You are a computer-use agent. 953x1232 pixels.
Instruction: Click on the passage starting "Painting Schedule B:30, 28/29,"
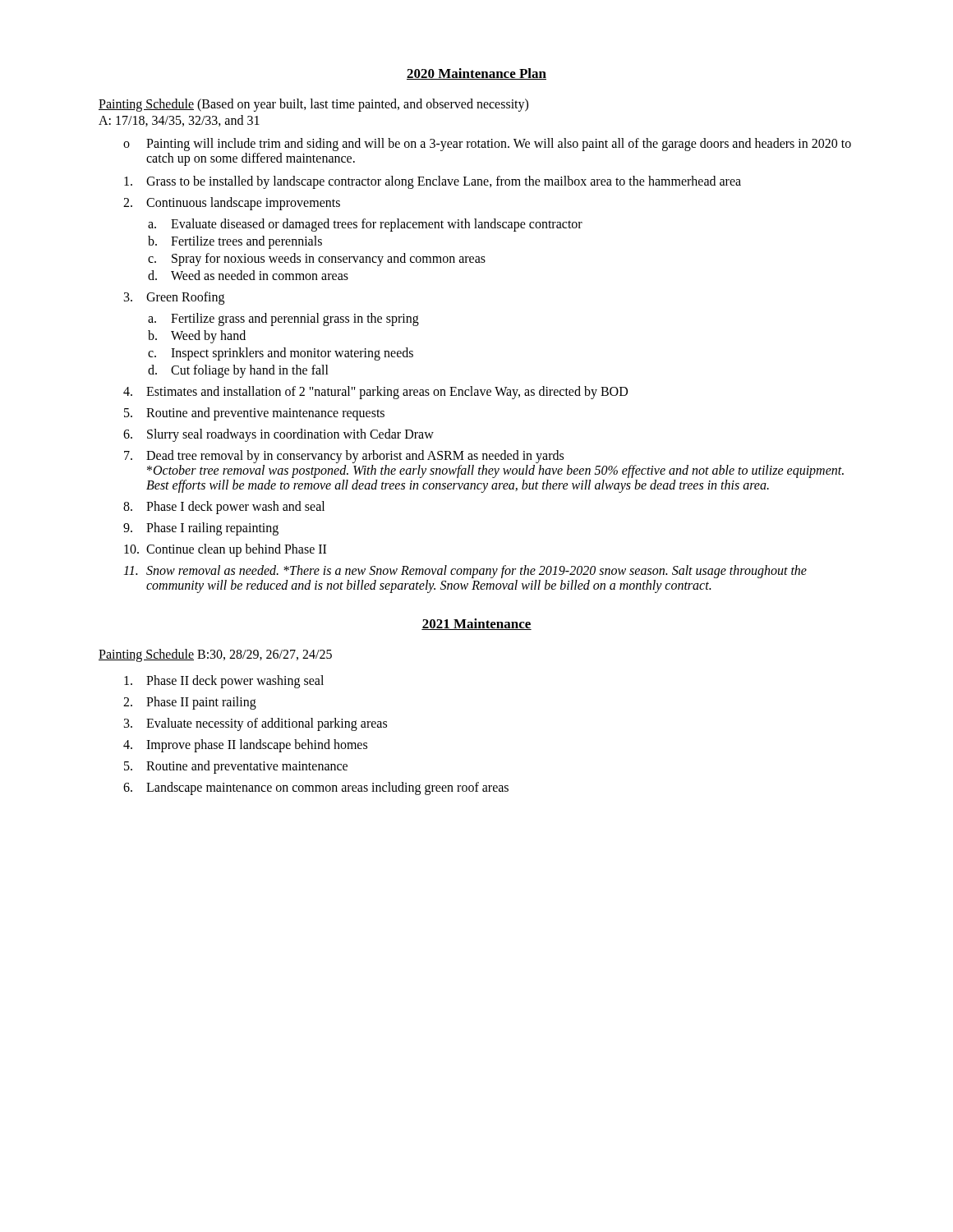215,654
